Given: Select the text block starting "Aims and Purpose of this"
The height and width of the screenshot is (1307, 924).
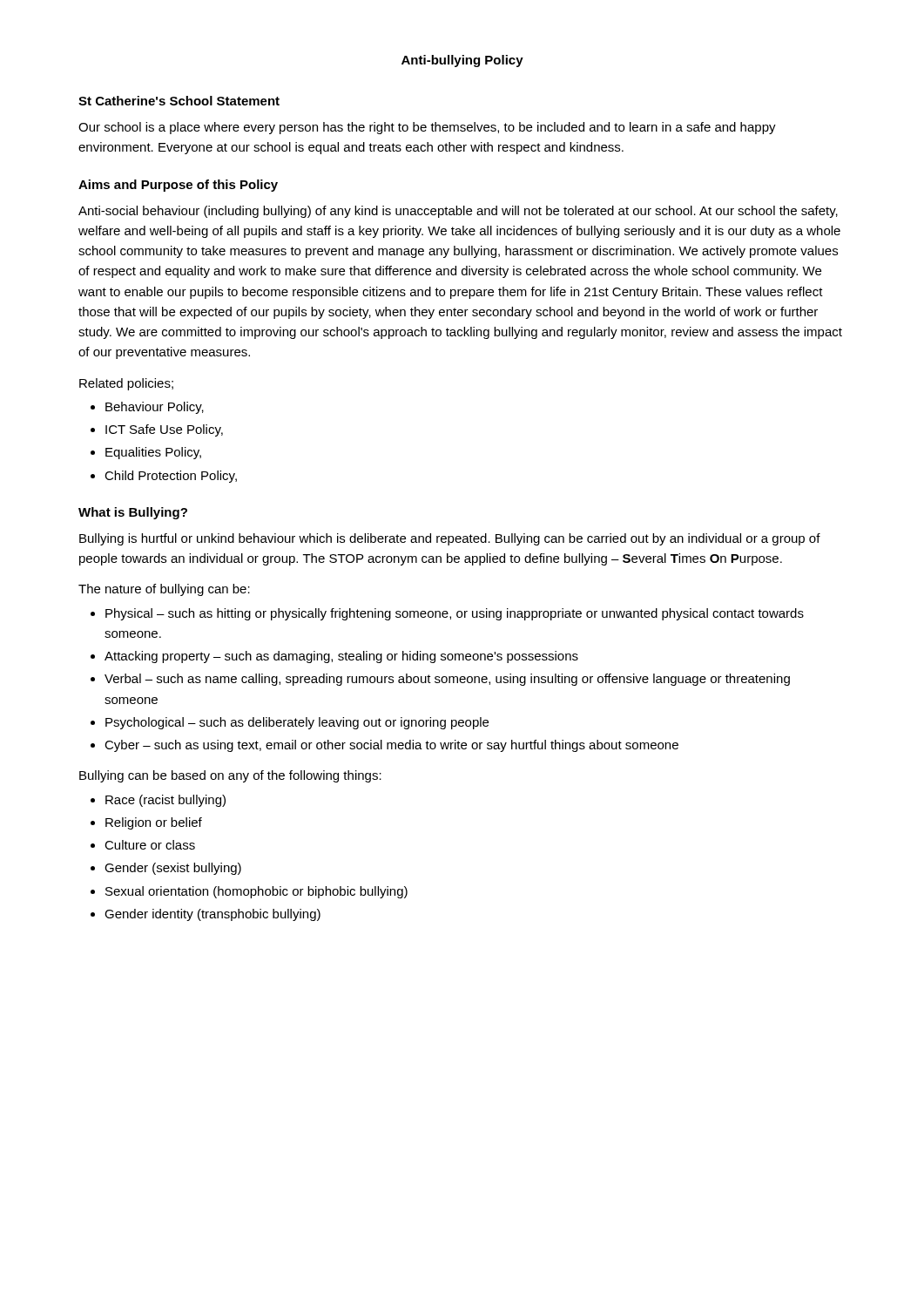Looking at the screenshot, I should pos(178,184).
